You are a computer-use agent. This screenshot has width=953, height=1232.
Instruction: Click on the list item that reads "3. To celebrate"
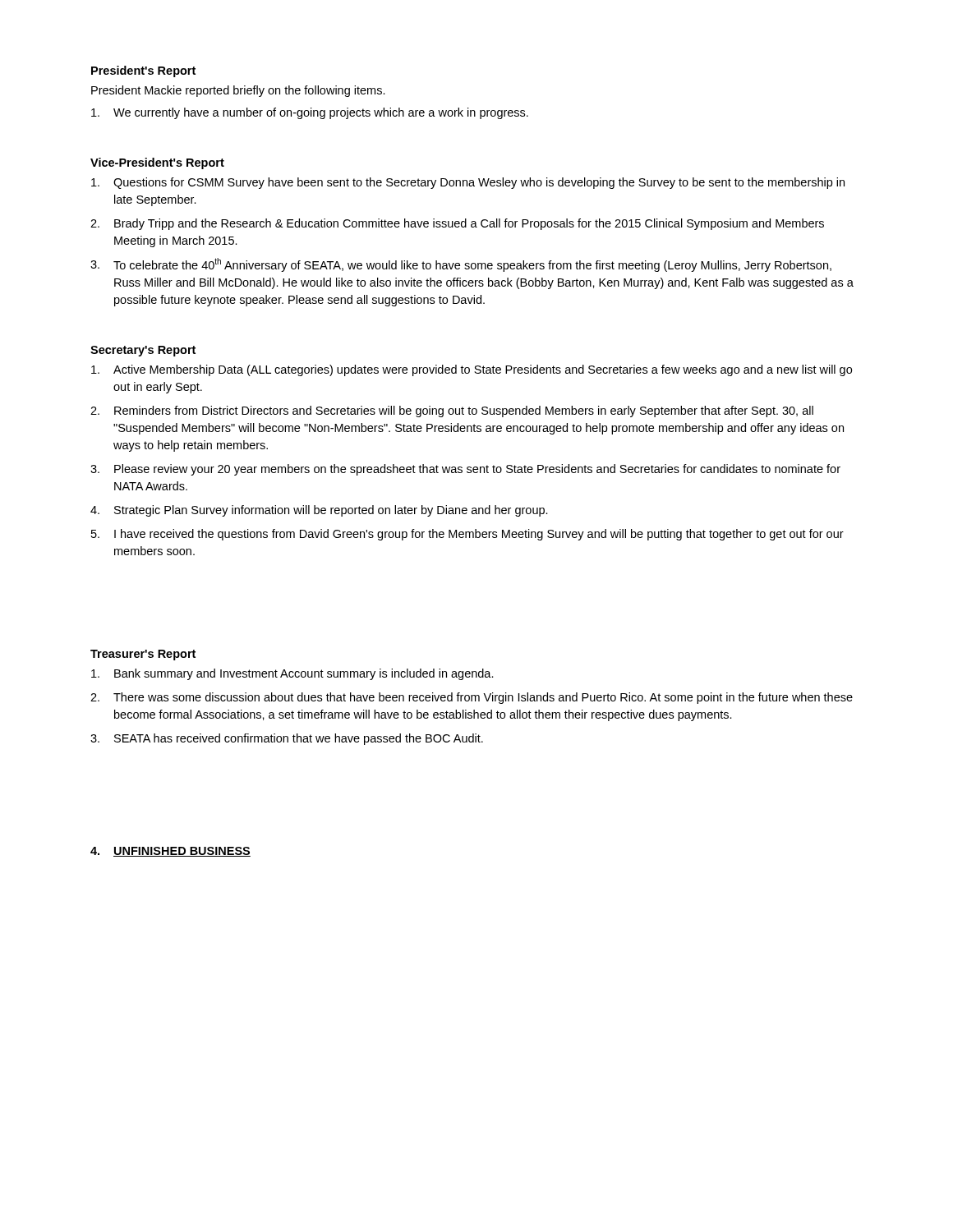476,283
